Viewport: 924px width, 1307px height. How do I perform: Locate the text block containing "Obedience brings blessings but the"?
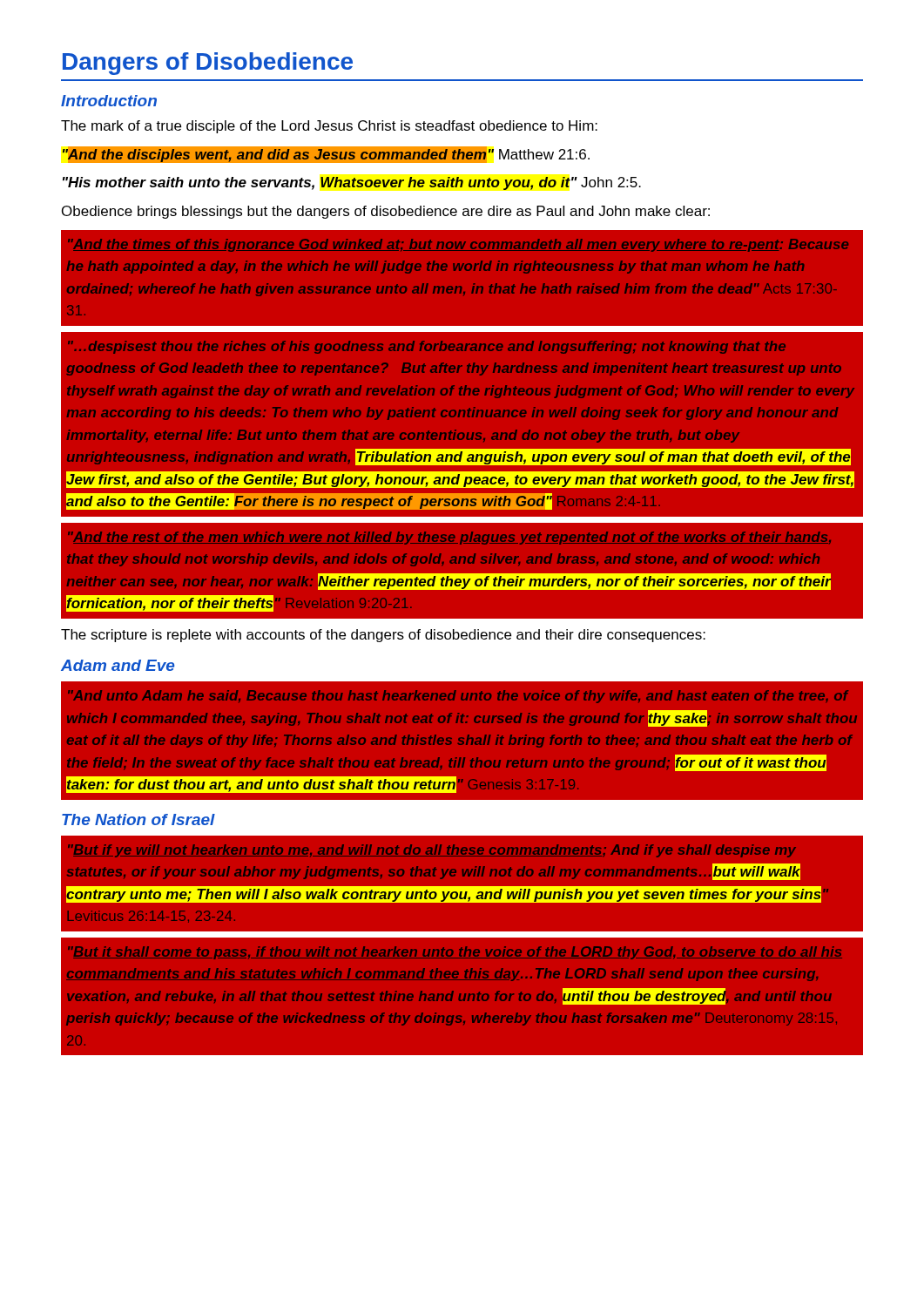click(x=386, y=211)
